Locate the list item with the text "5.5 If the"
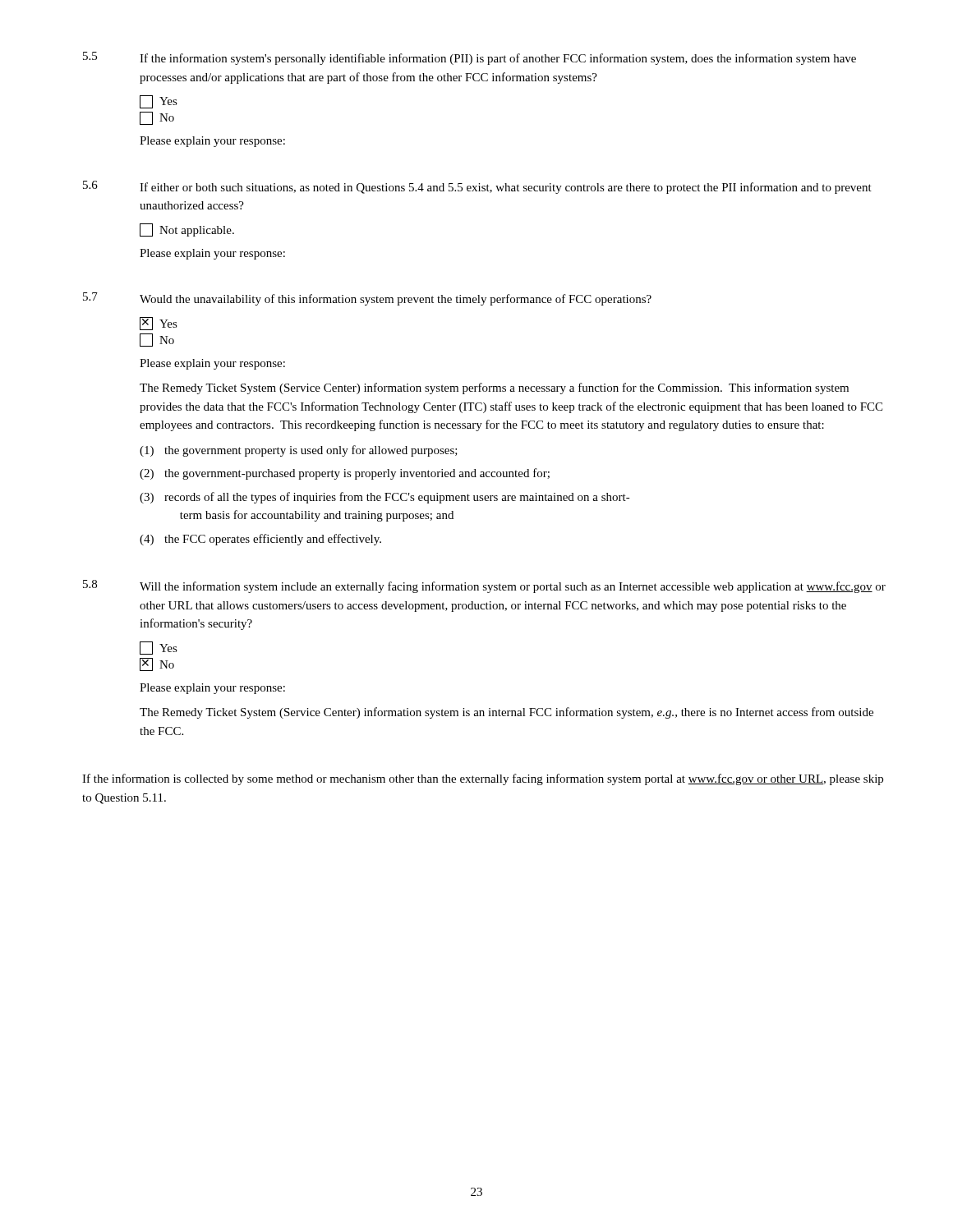The height and width of the screenshot is (1232, 953). click(470, 58)
